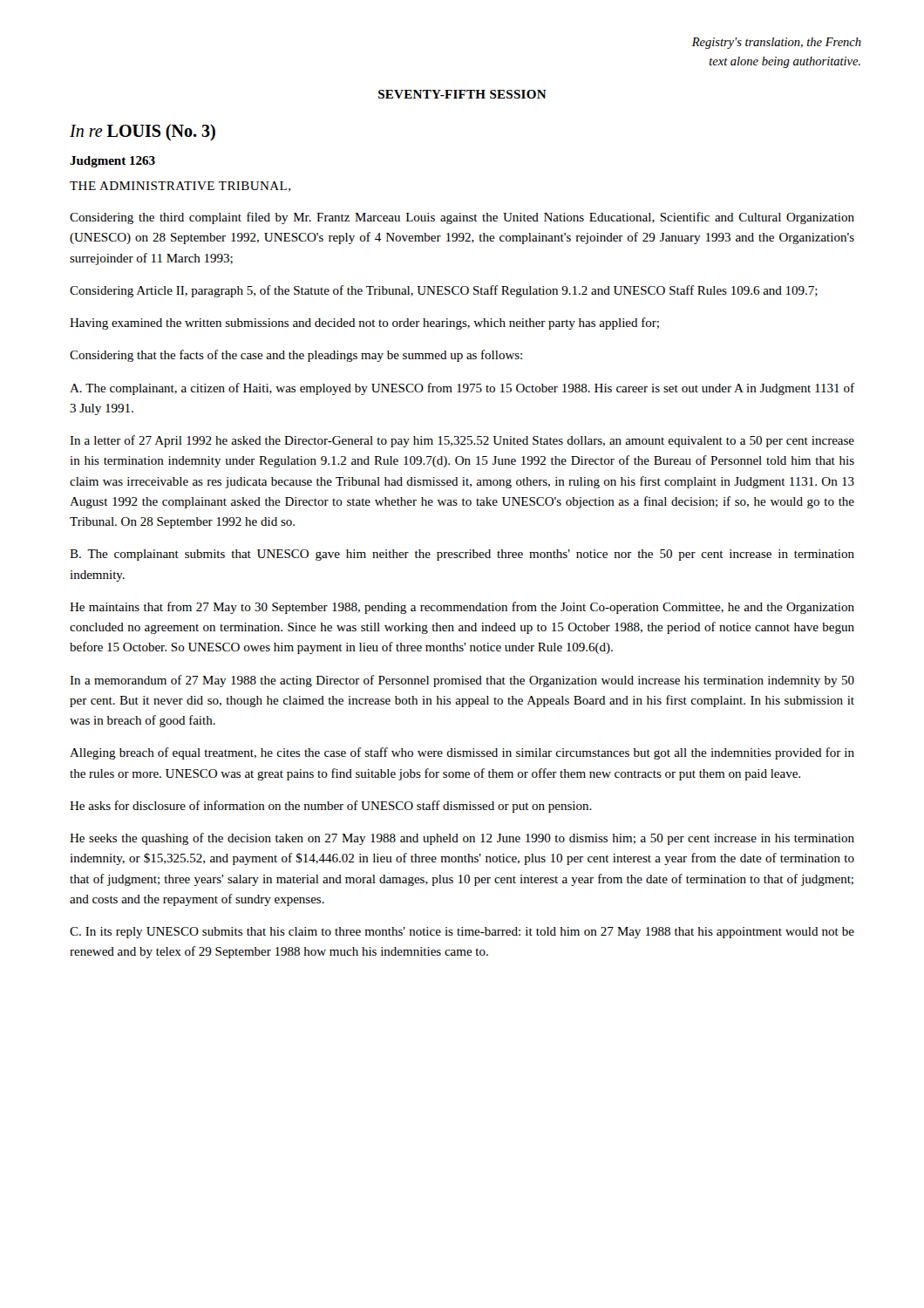Where is the passage that starts "Considering the third complaint filed by Mr."?
This screenshot has width=924, height=1308.
point(462,237)
